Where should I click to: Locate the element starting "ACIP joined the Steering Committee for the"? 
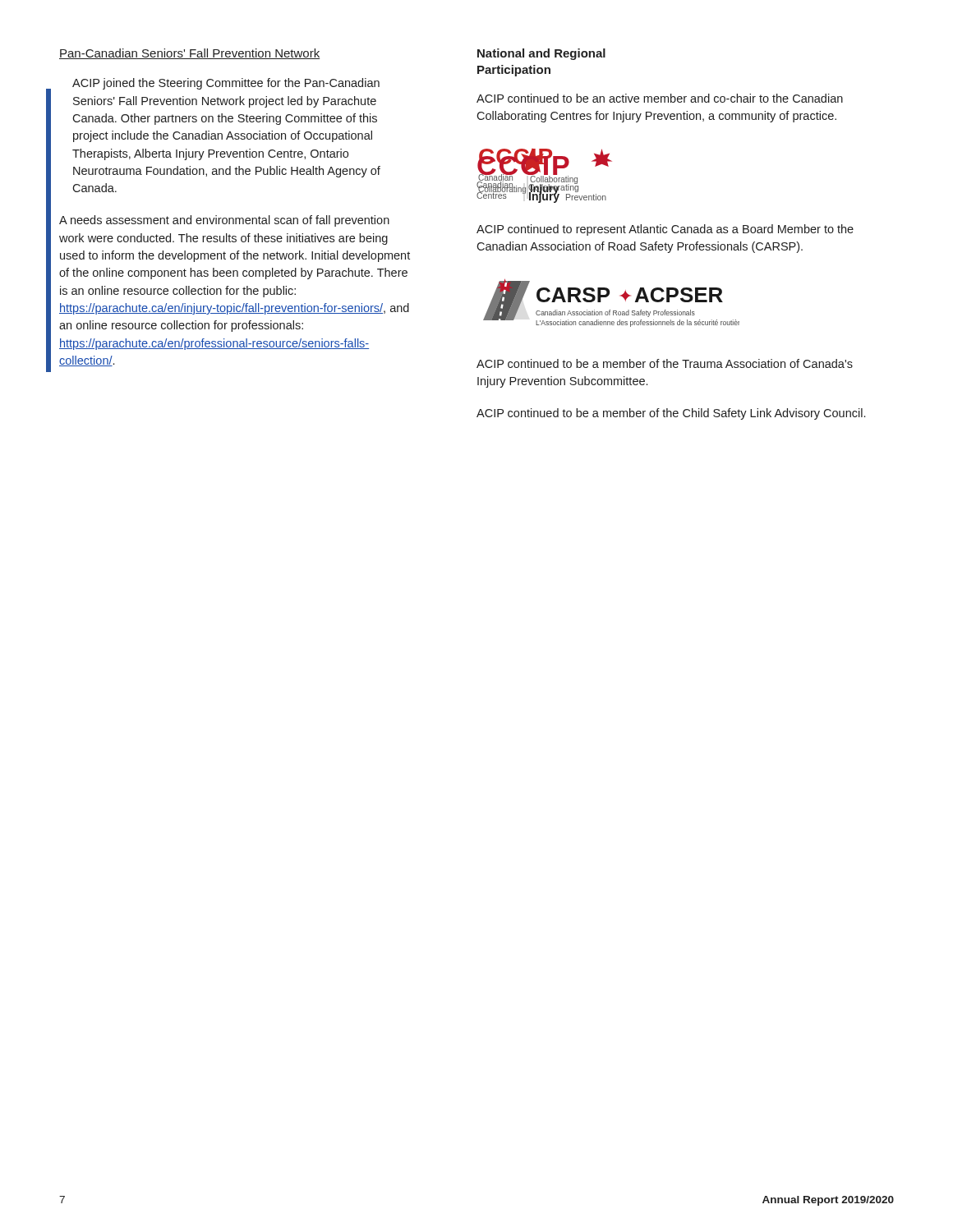point(226,136)
